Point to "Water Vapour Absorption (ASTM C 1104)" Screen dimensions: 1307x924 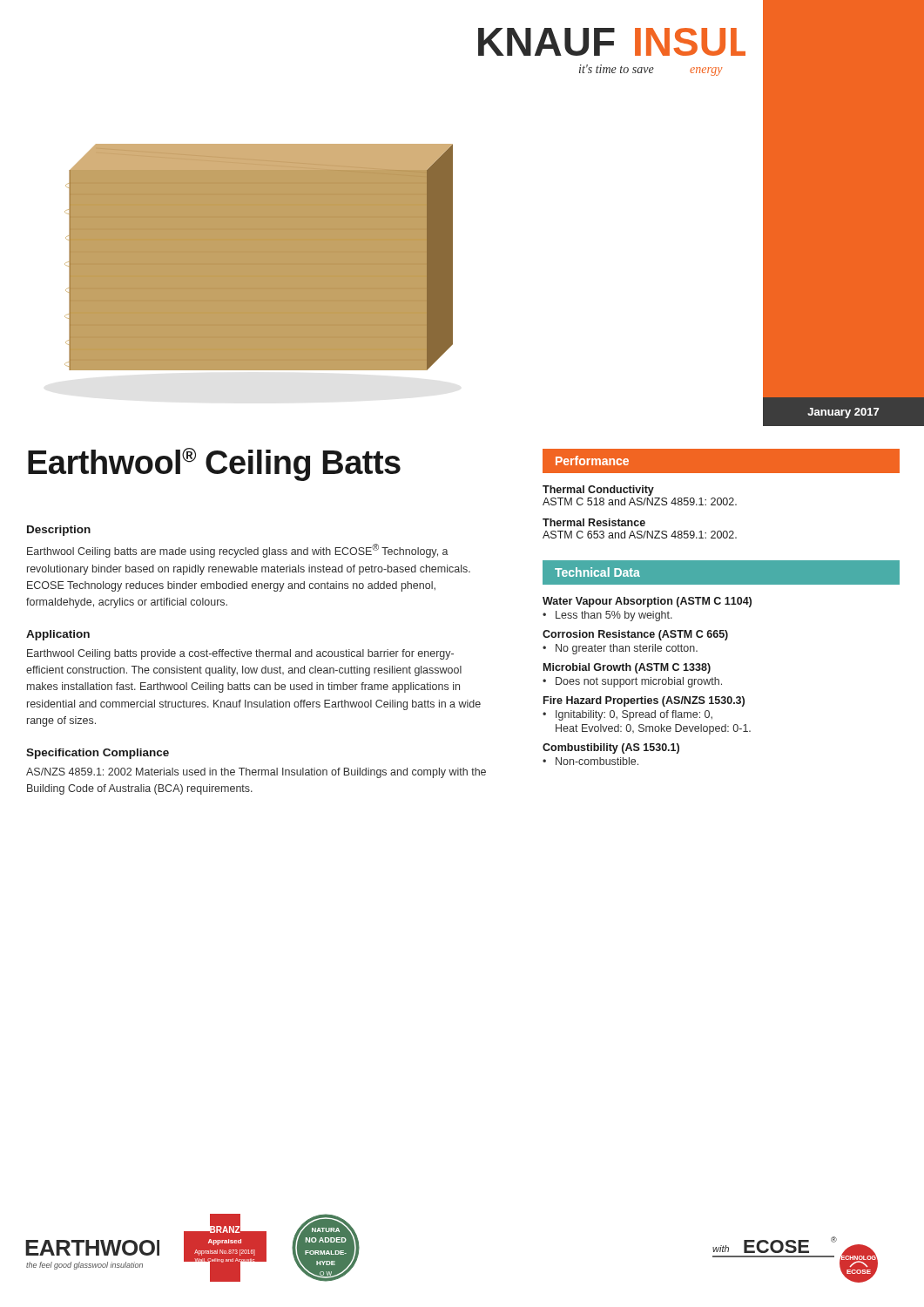pyautogui.click(x=647, y=601)
